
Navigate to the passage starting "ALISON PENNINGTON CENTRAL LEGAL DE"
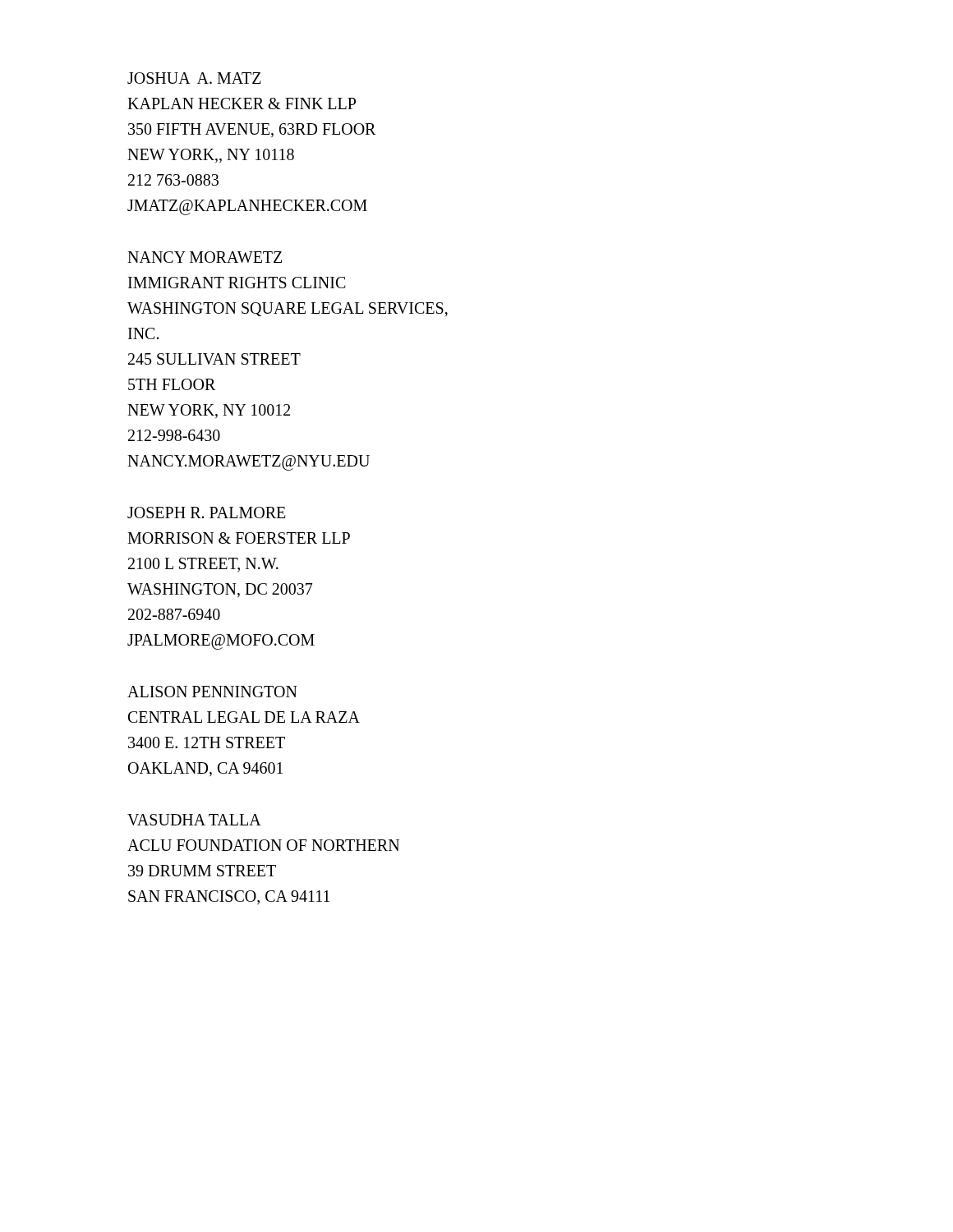[x=244, y=730]
